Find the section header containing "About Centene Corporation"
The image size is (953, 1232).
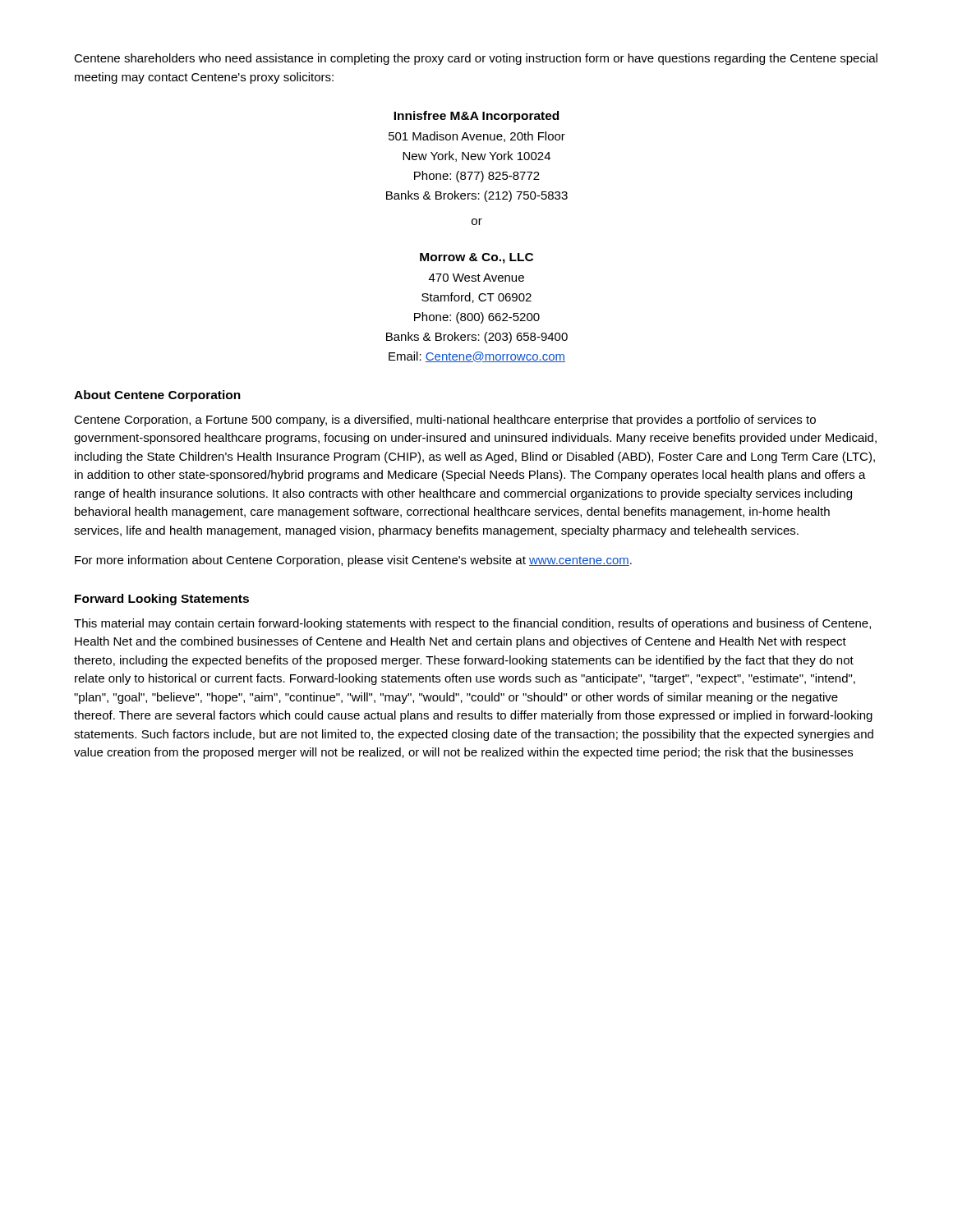(x=157, y=394)
